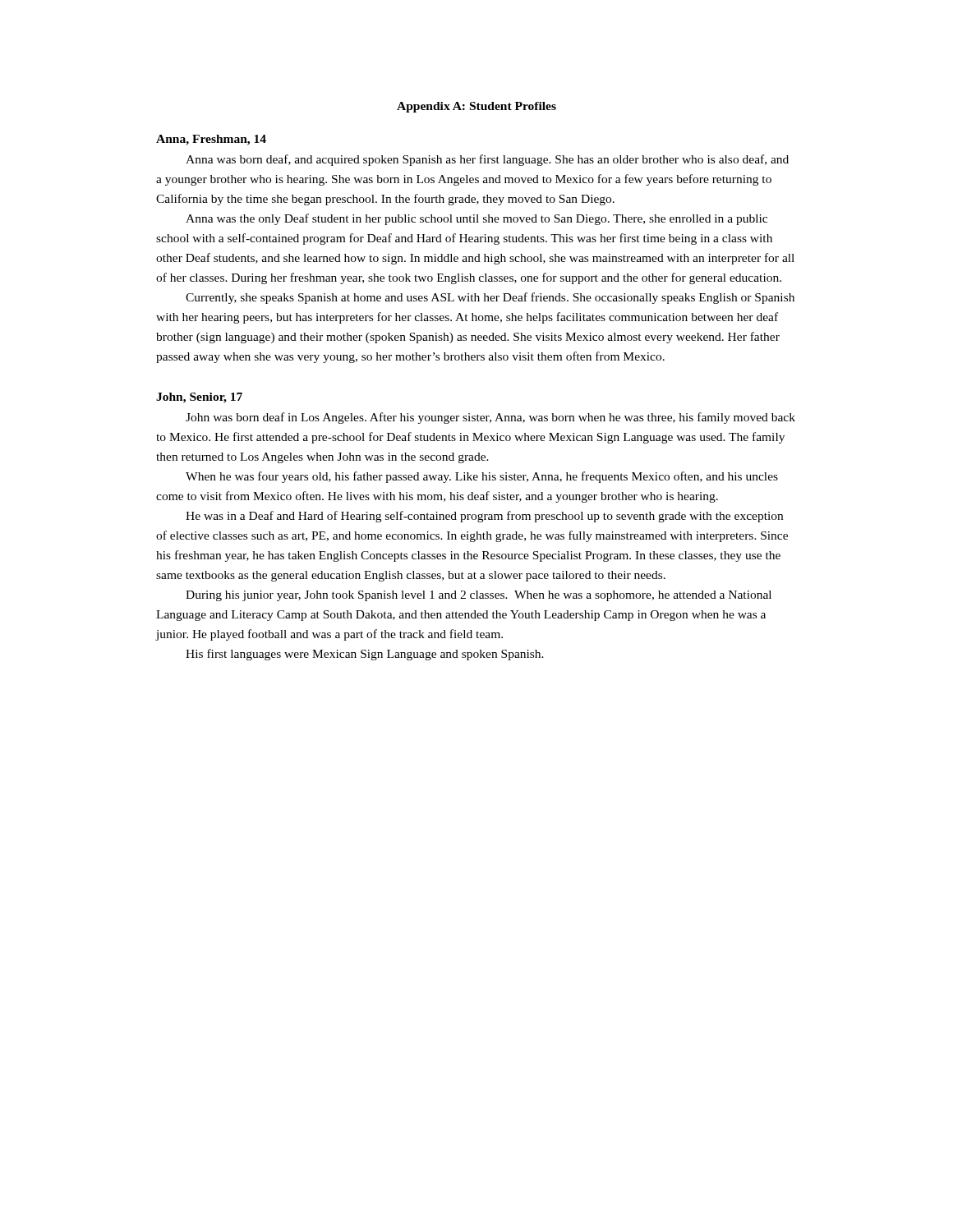Find the text block starting "Appendix A: Student Profiles"
This screenshot has height=1232, width=953.
click(476, 106)
